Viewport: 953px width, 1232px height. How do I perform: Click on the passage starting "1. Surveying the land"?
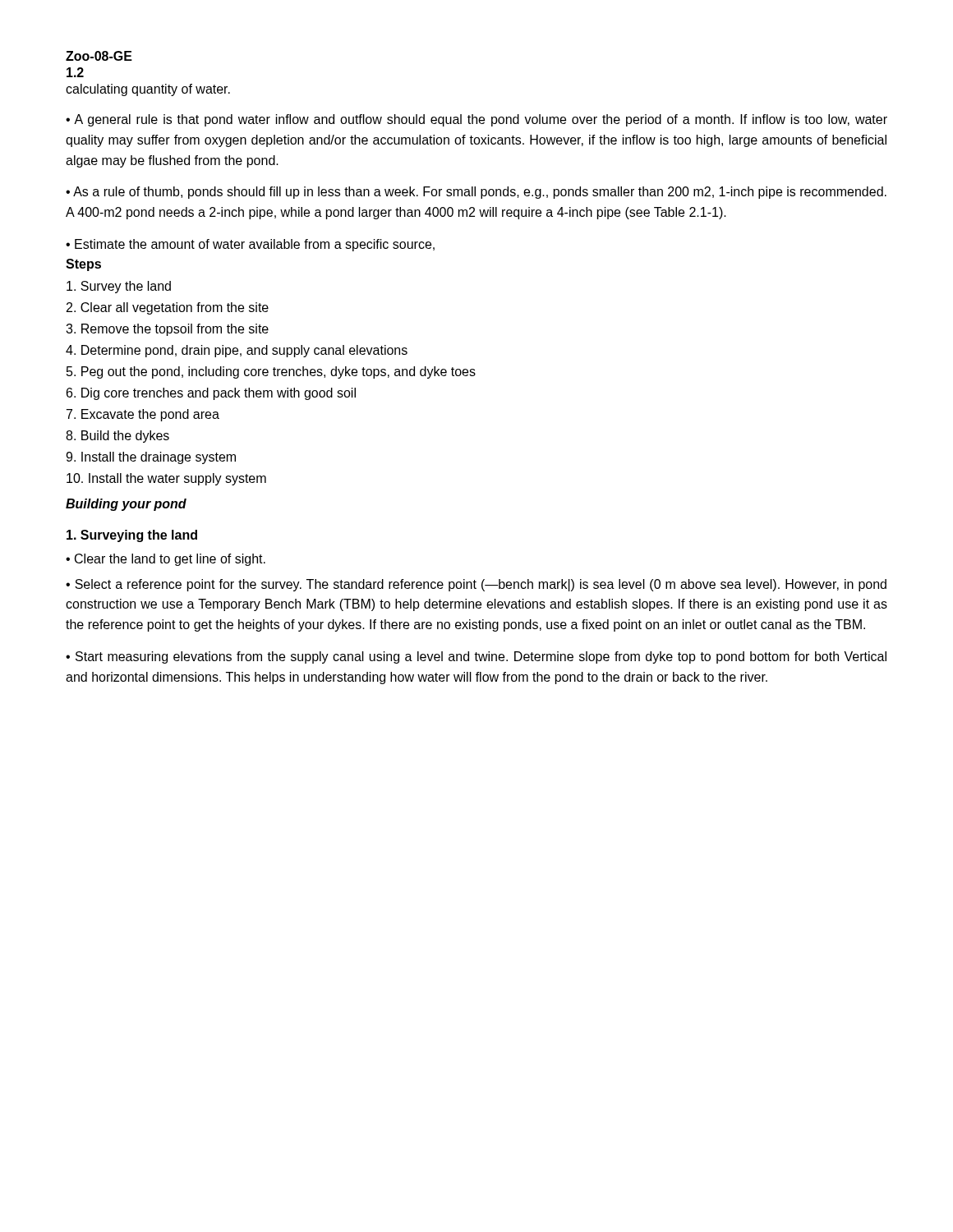coord(132,535)
